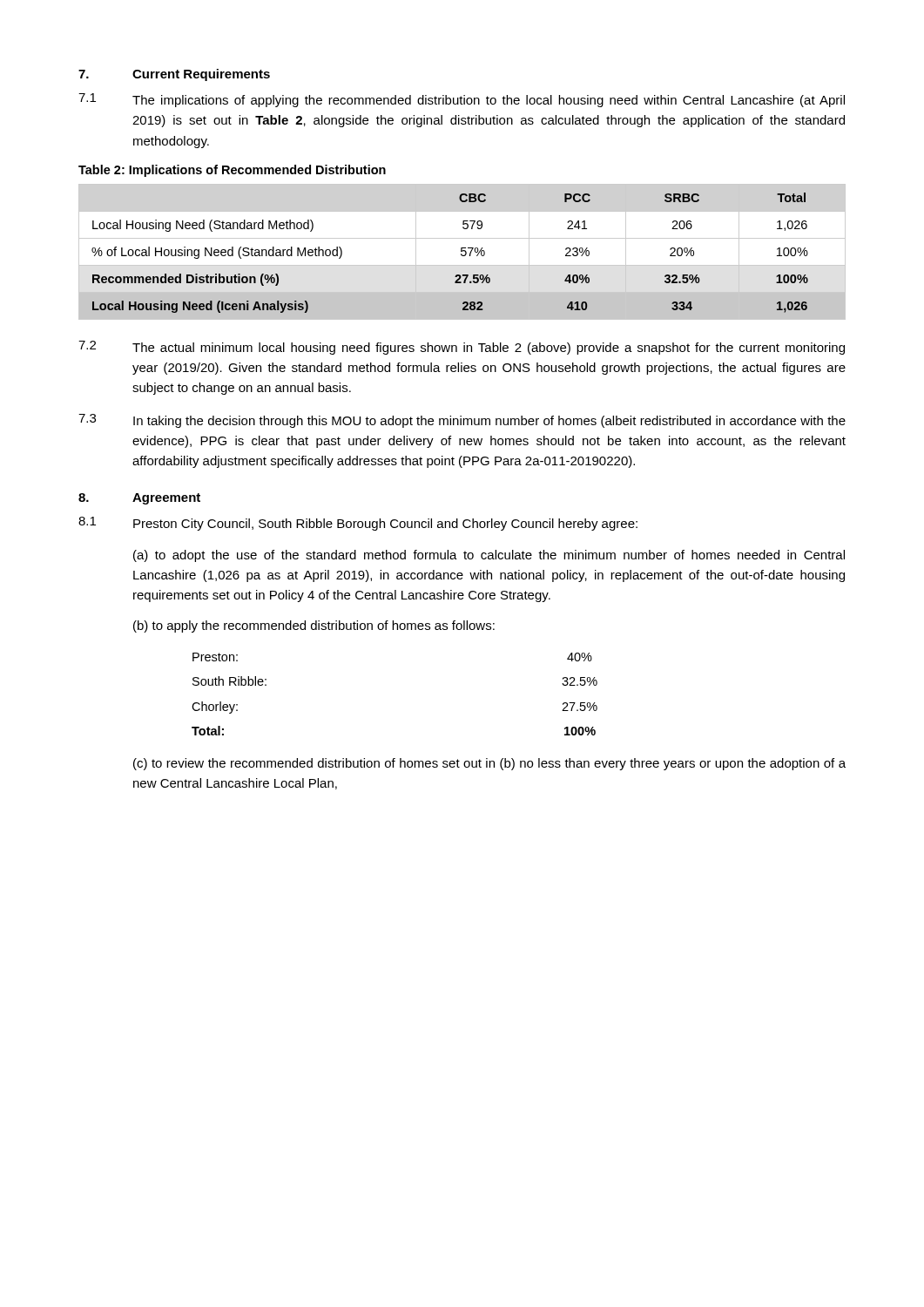Image resolution: width=924 pixels, height=1307 pixels.
Task: Locate the text block starting "1 The implications"
Action: (462, 120)
